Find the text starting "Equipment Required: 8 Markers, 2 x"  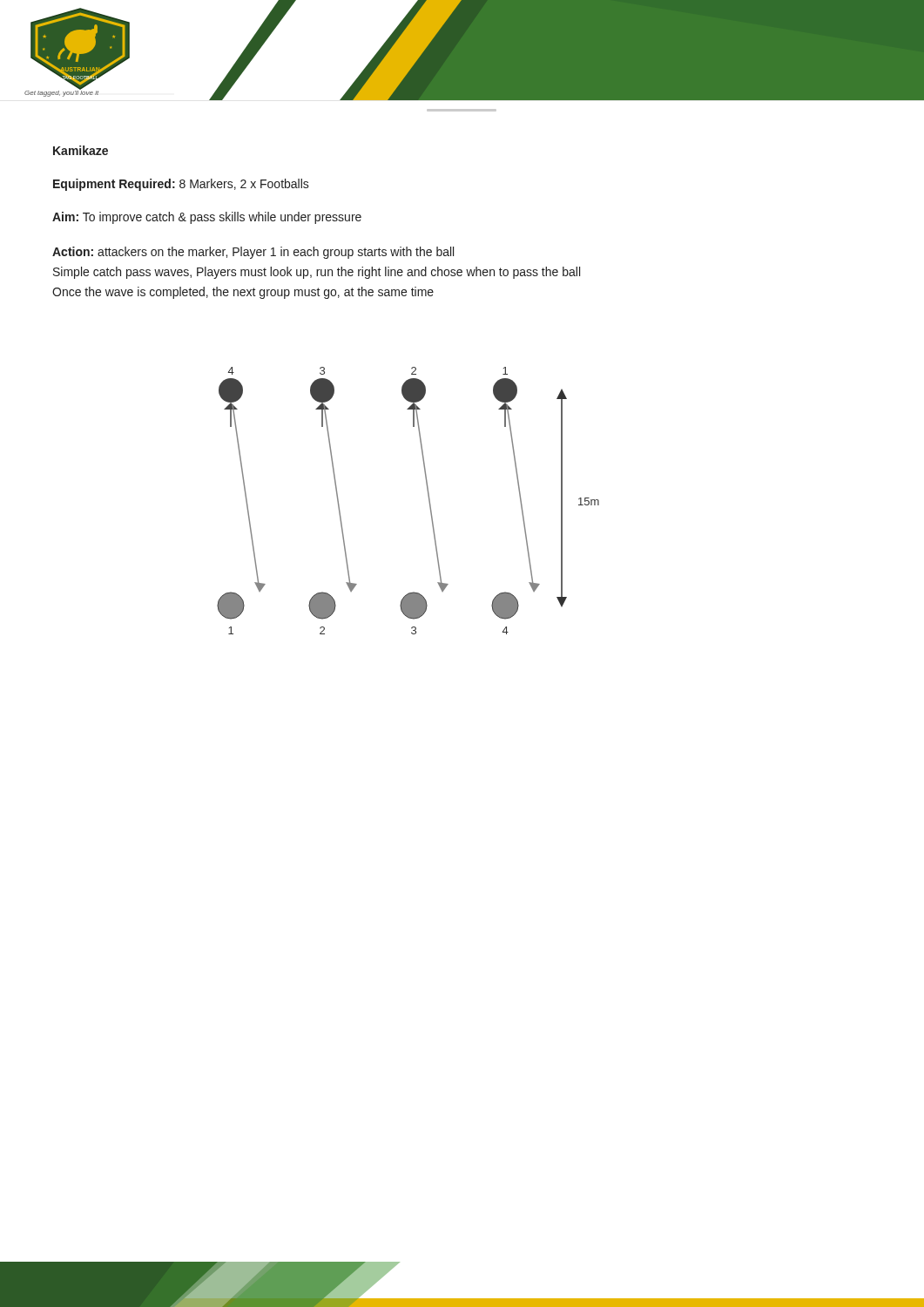tap(181, 184)
